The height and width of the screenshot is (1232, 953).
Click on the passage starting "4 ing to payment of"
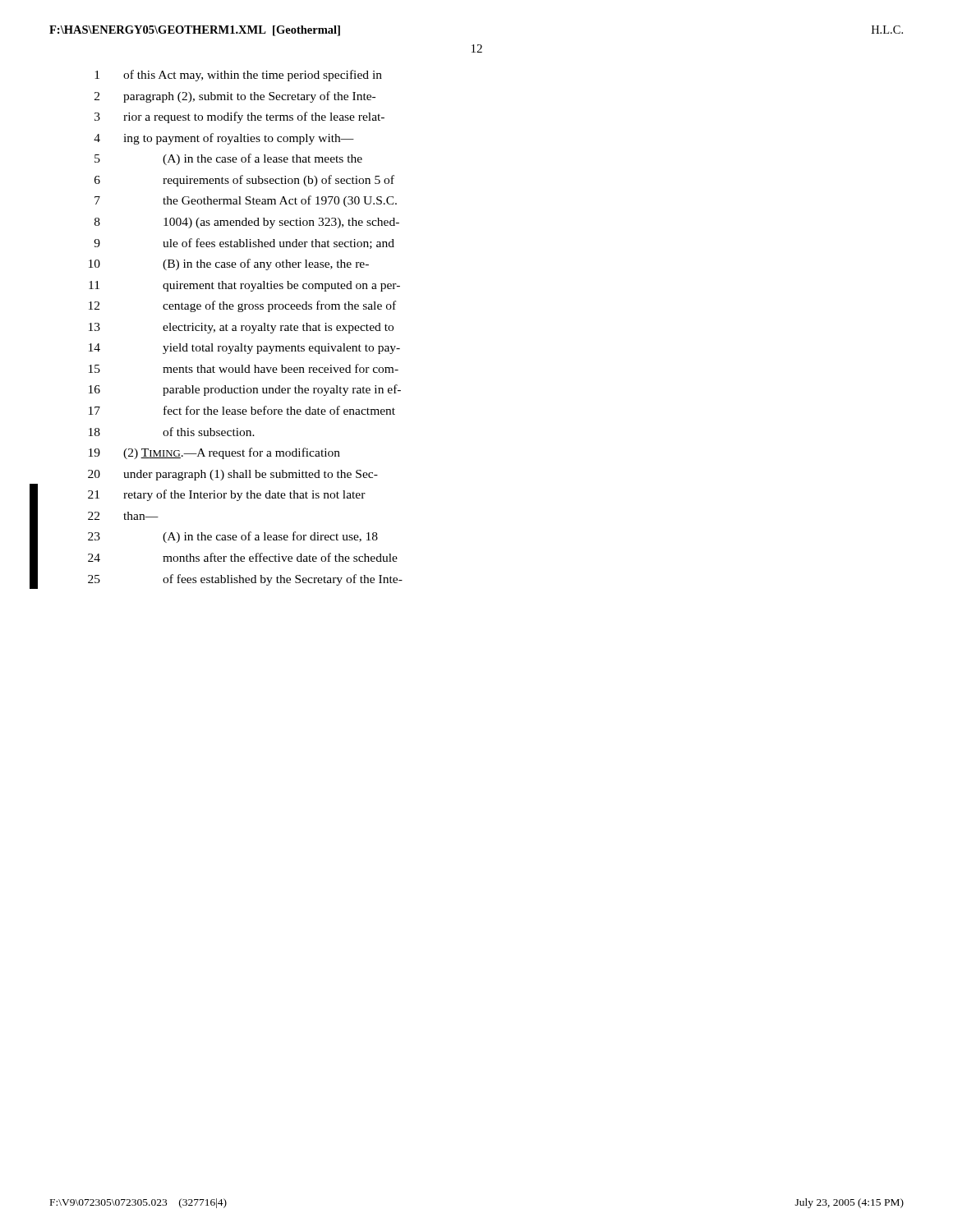point(224,139)
